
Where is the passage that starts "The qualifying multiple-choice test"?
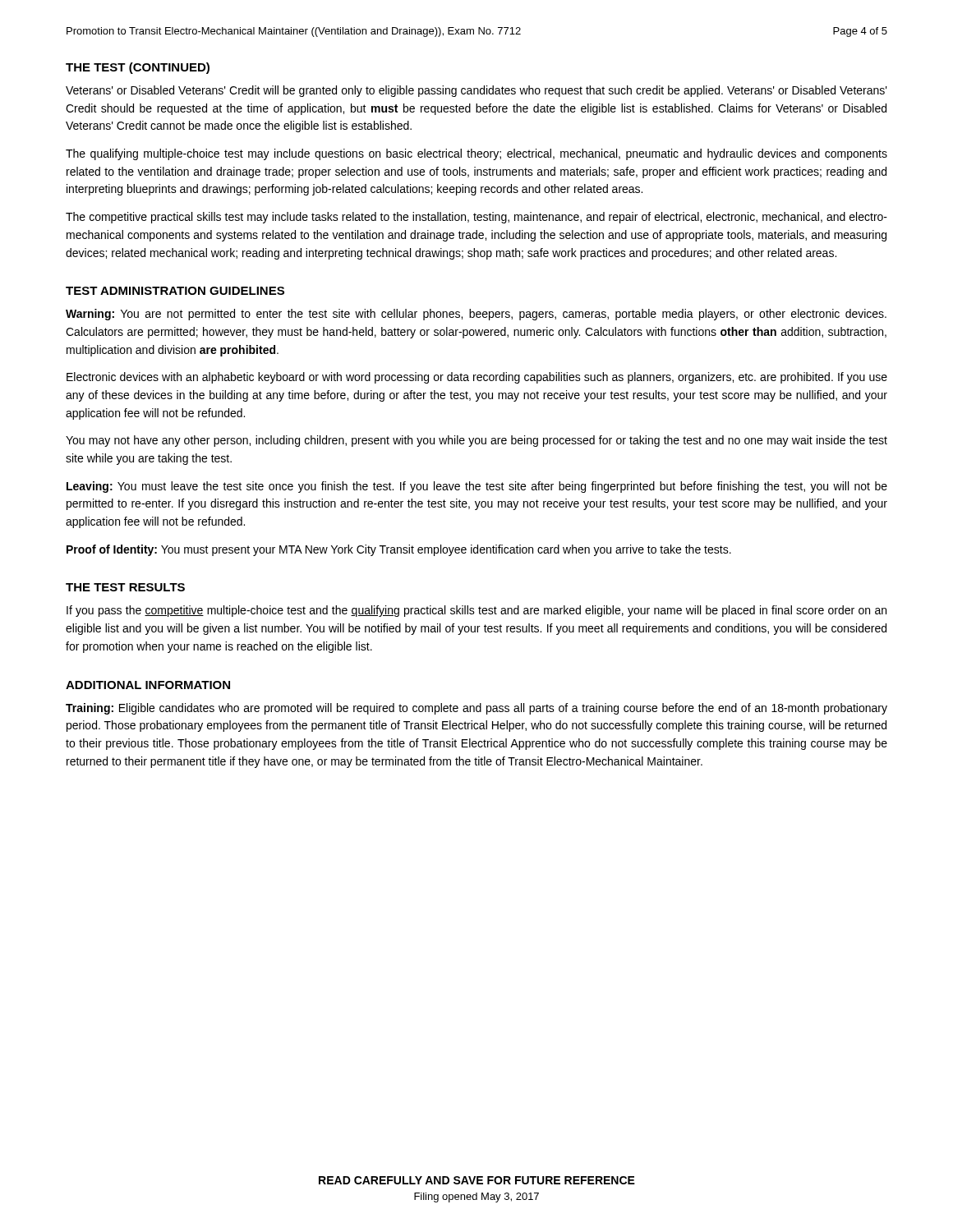pos(476,171)
